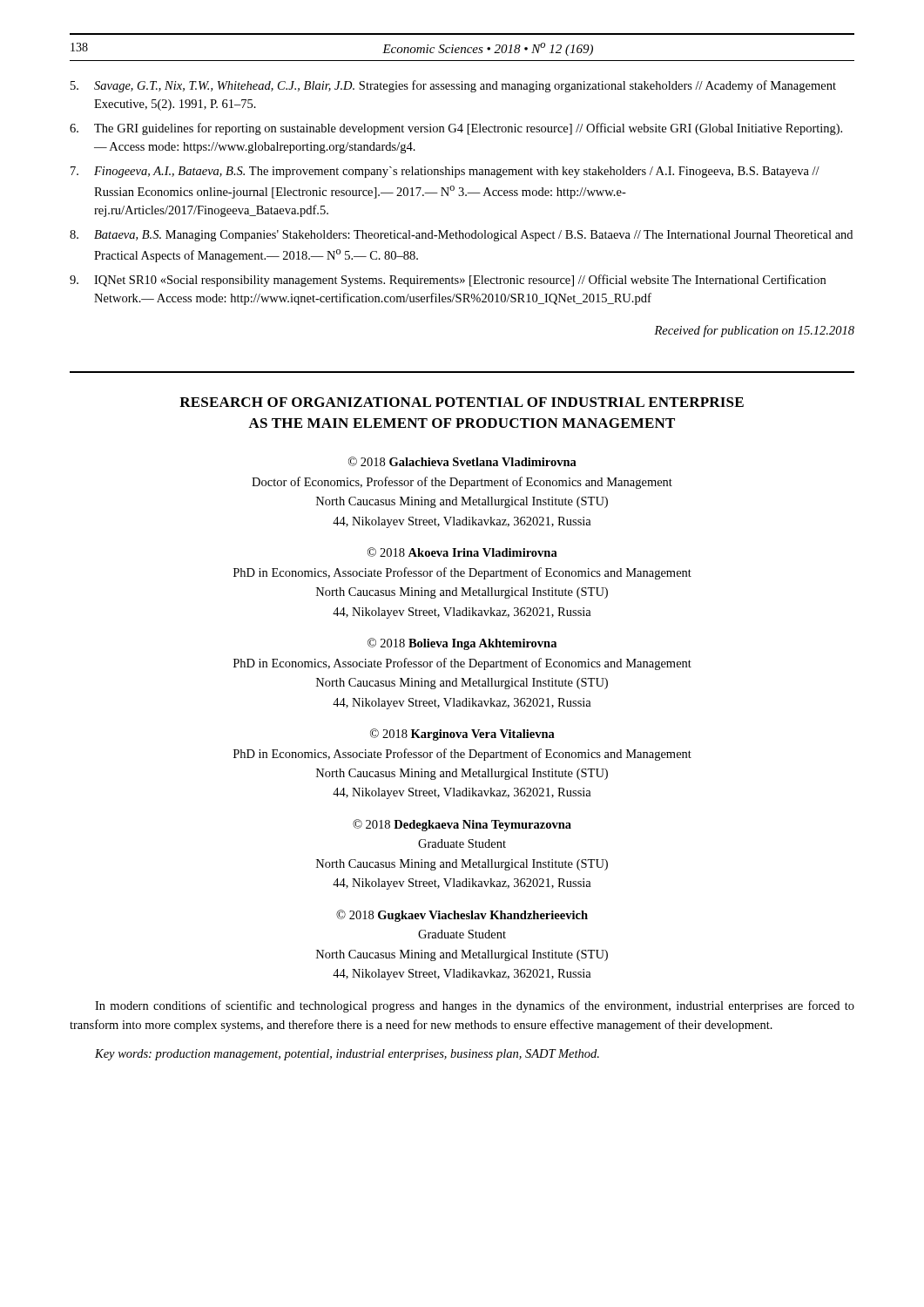Find the text block starting "© 2018 Galachieva"
The image size is (924, 1307).
462,492
